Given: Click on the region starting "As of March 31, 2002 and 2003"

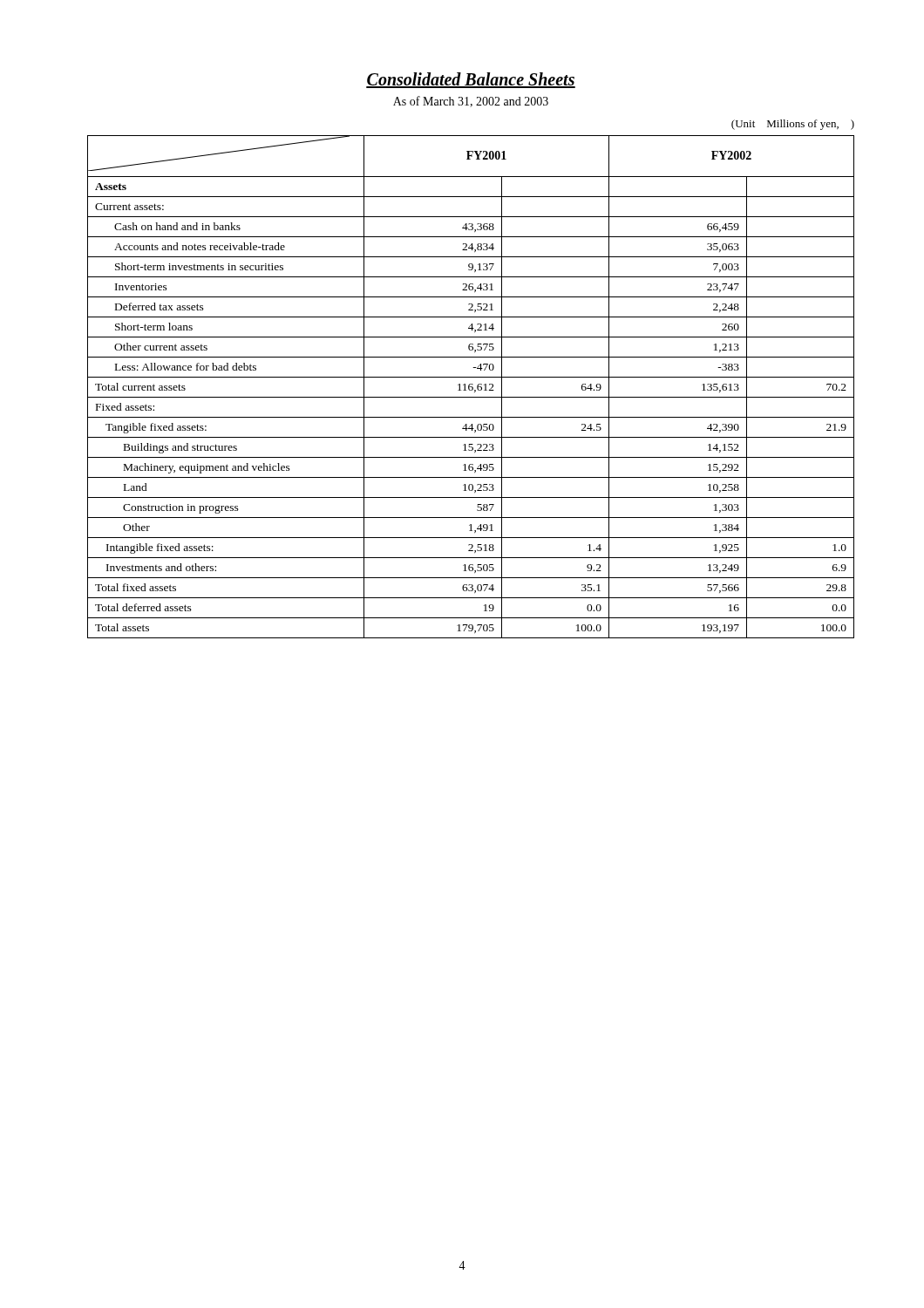Looking at the screenshot, I should pyautogui.click(x=471, y=102).
